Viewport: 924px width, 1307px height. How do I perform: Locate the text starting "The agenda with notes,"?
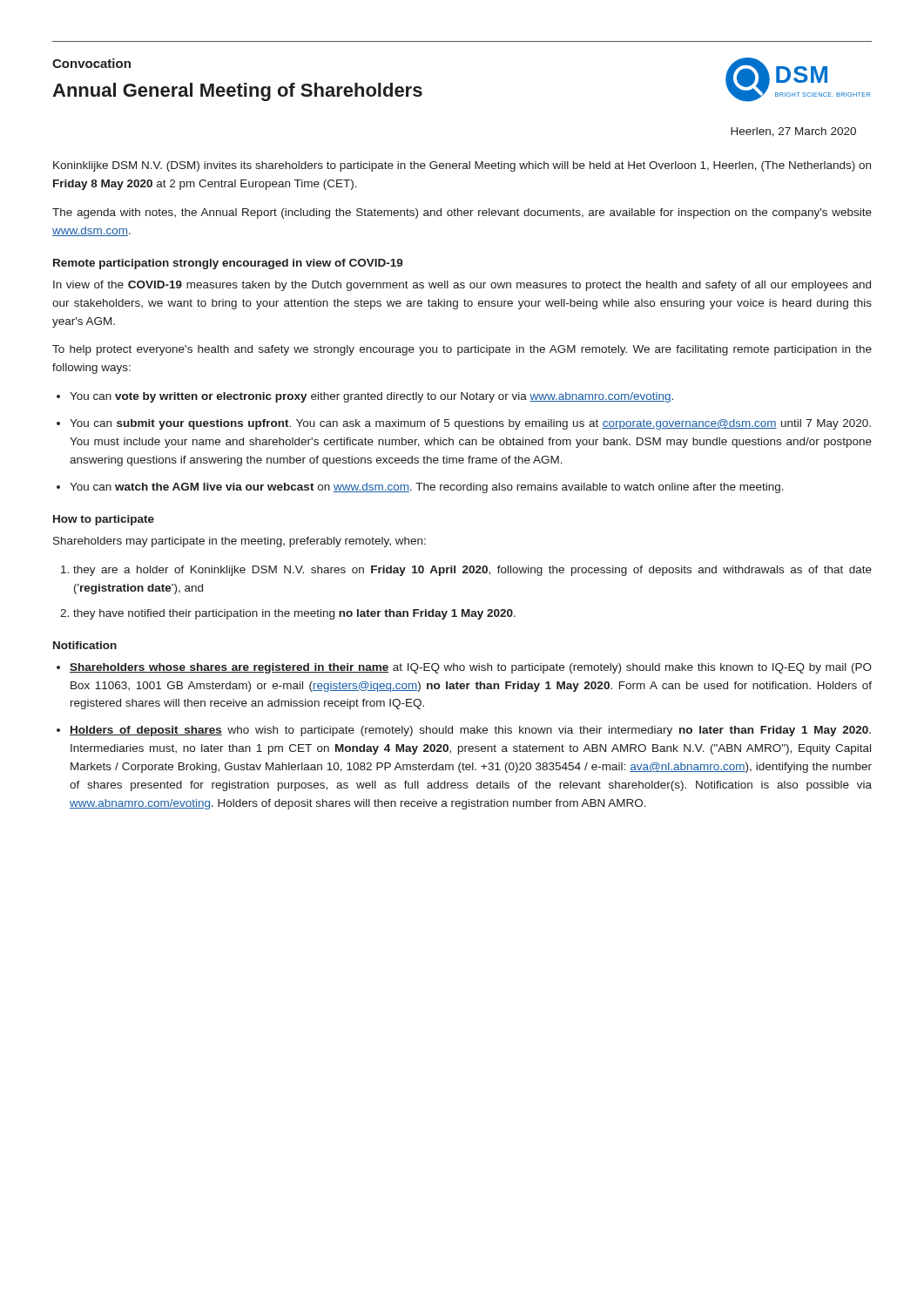[462, 221]
